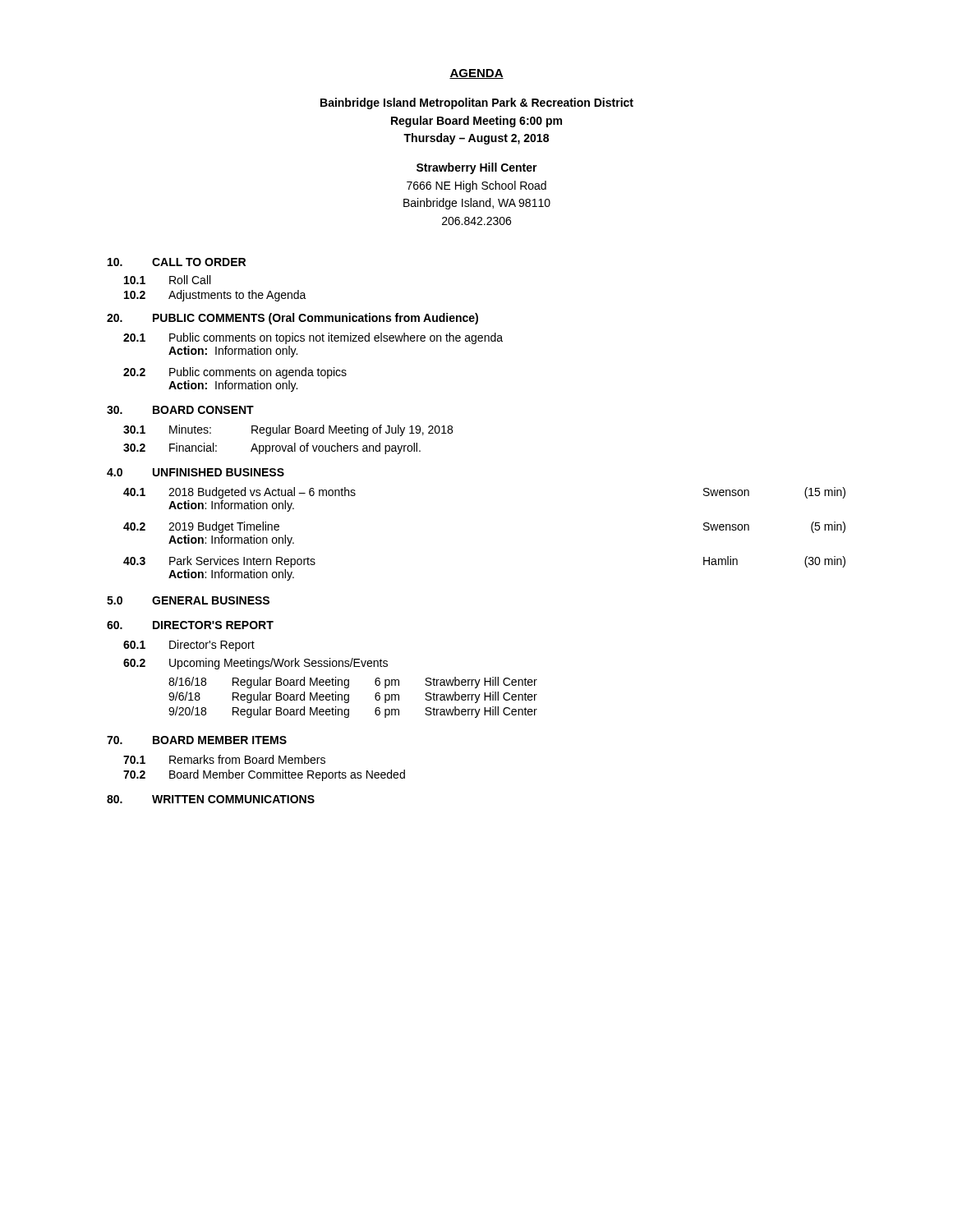Screen dimensions: 1232x953
Task: Select the block starting "5.0 GENERAL BUSINESS"
Action: pyautogui.click(x=188, y=600)
